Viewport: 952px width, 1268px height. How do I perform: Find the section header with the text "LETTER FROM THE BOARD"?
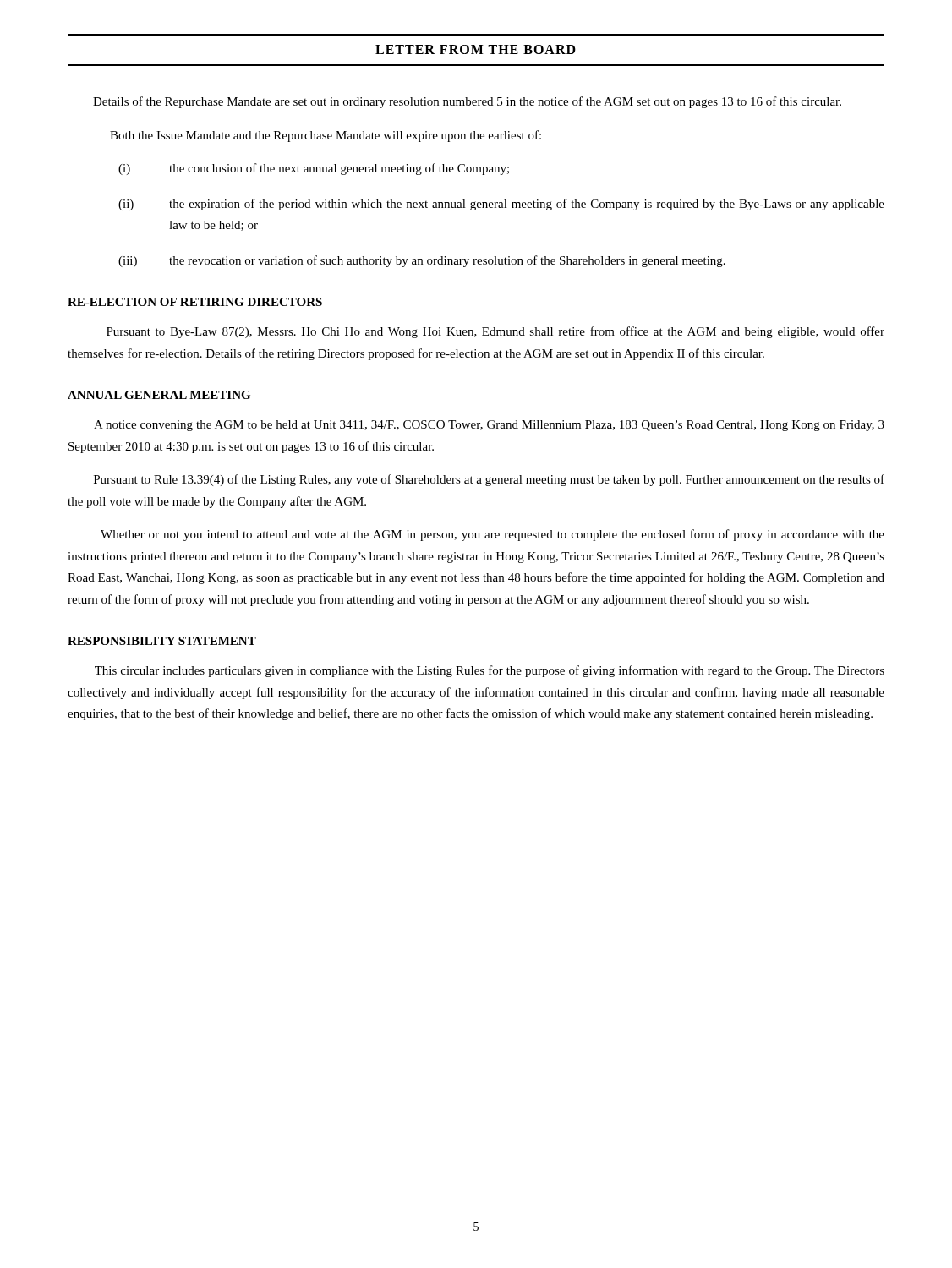[476, 49]
